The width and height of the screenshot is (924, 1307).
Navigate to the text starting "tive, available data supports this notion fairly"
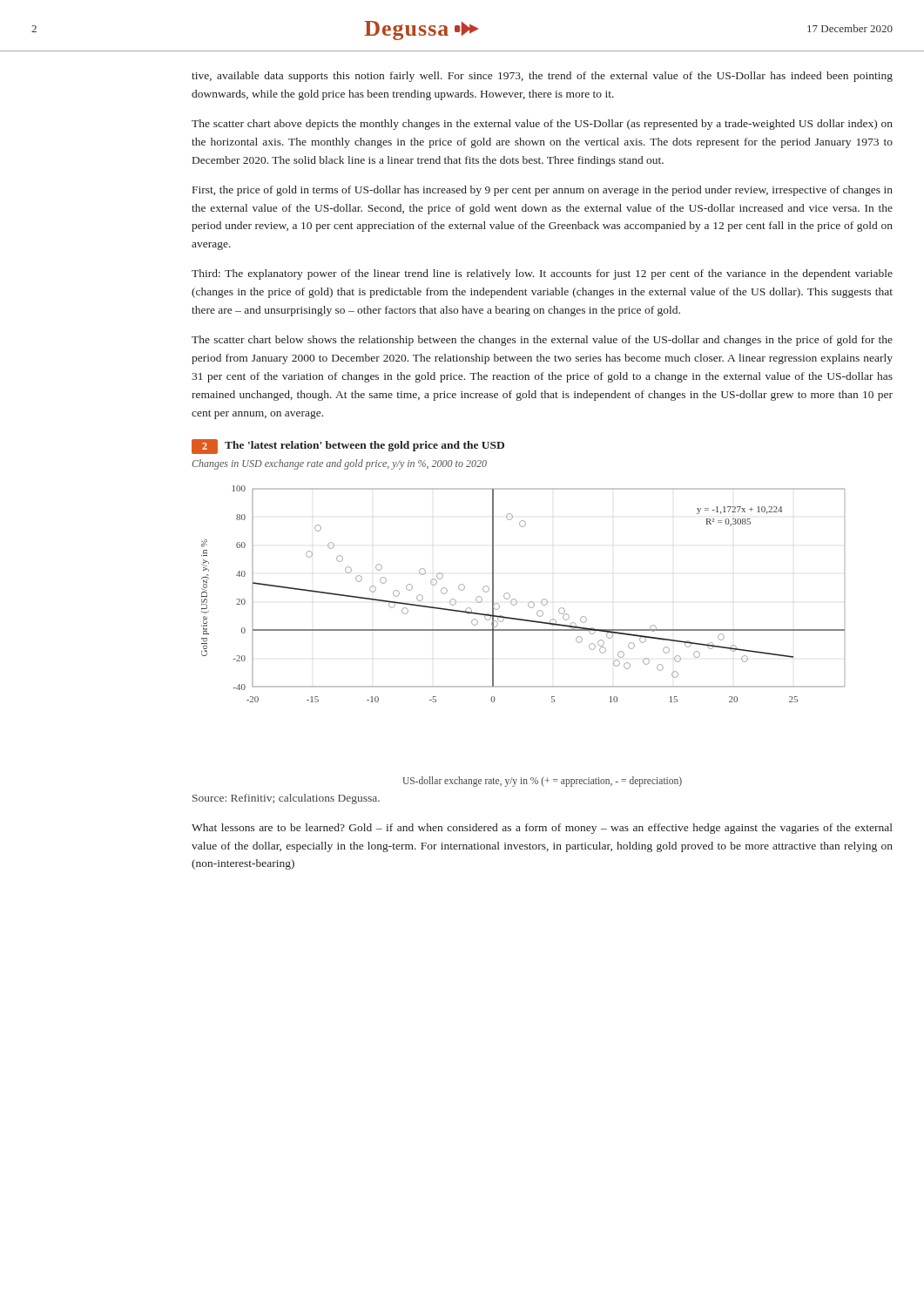click(542, 85)
